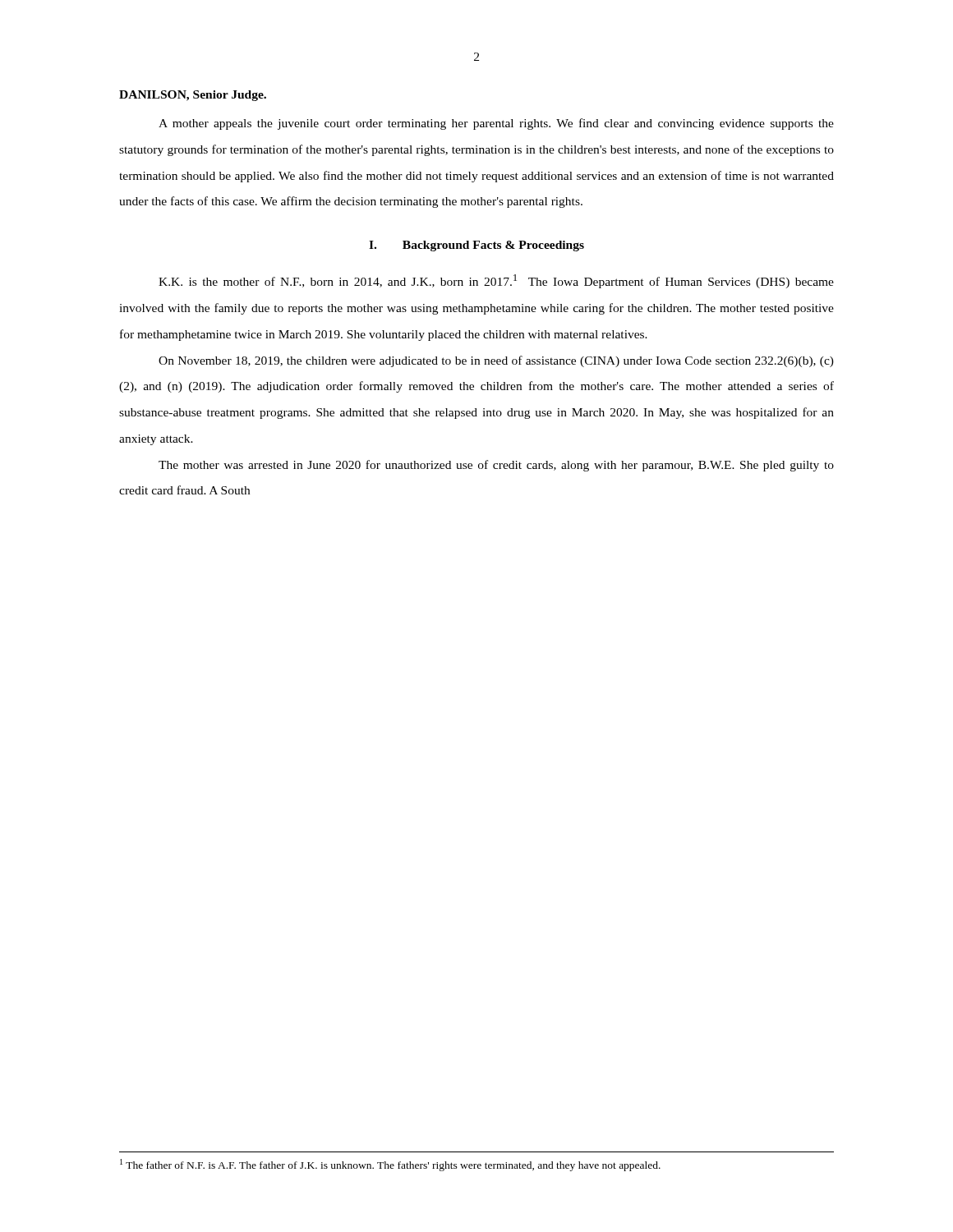Locate the text block that says "A mother appeals"

tap(476, 162)
